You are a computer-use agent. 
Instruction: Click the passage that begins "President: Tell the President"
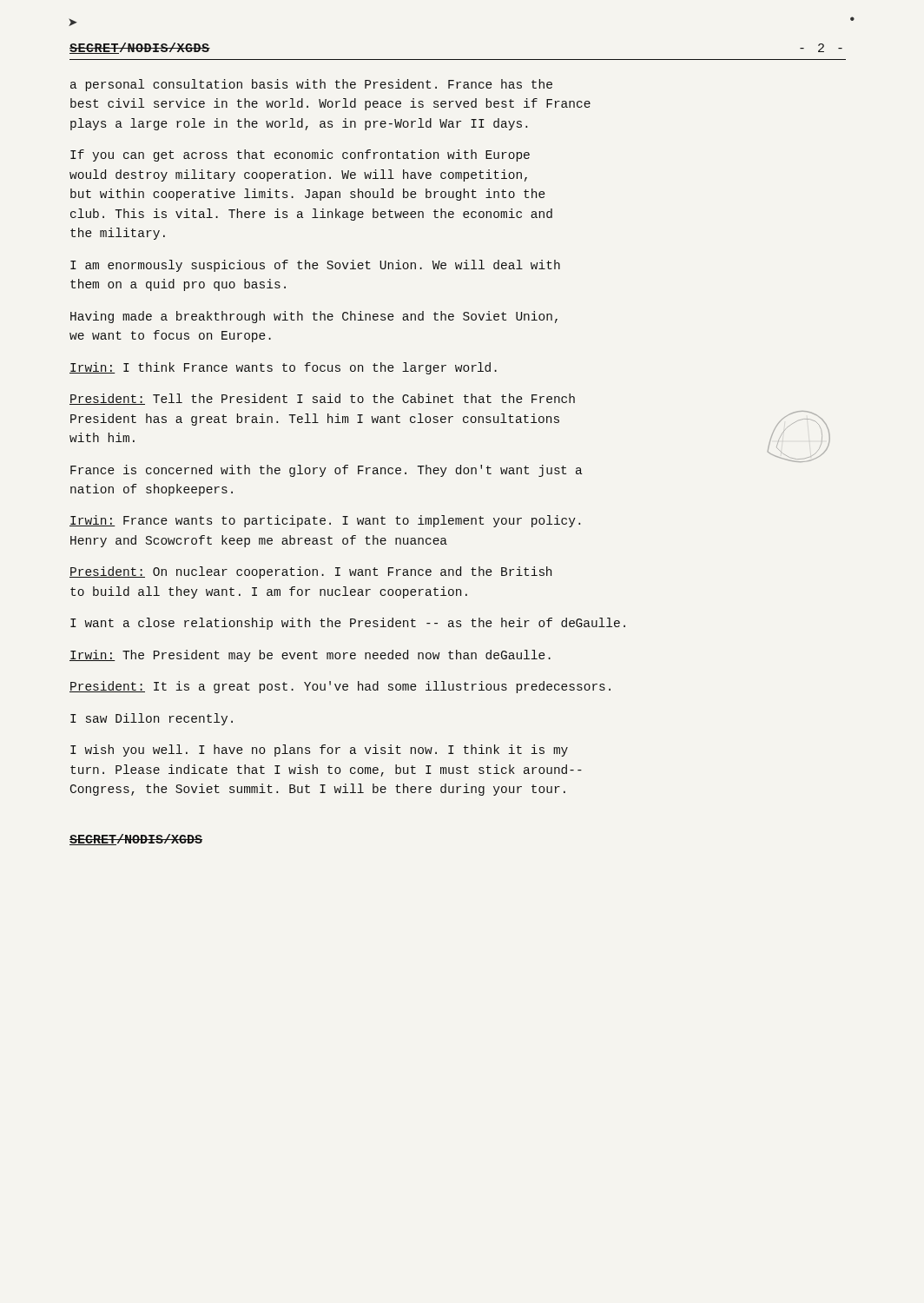[x=322, y=419]
